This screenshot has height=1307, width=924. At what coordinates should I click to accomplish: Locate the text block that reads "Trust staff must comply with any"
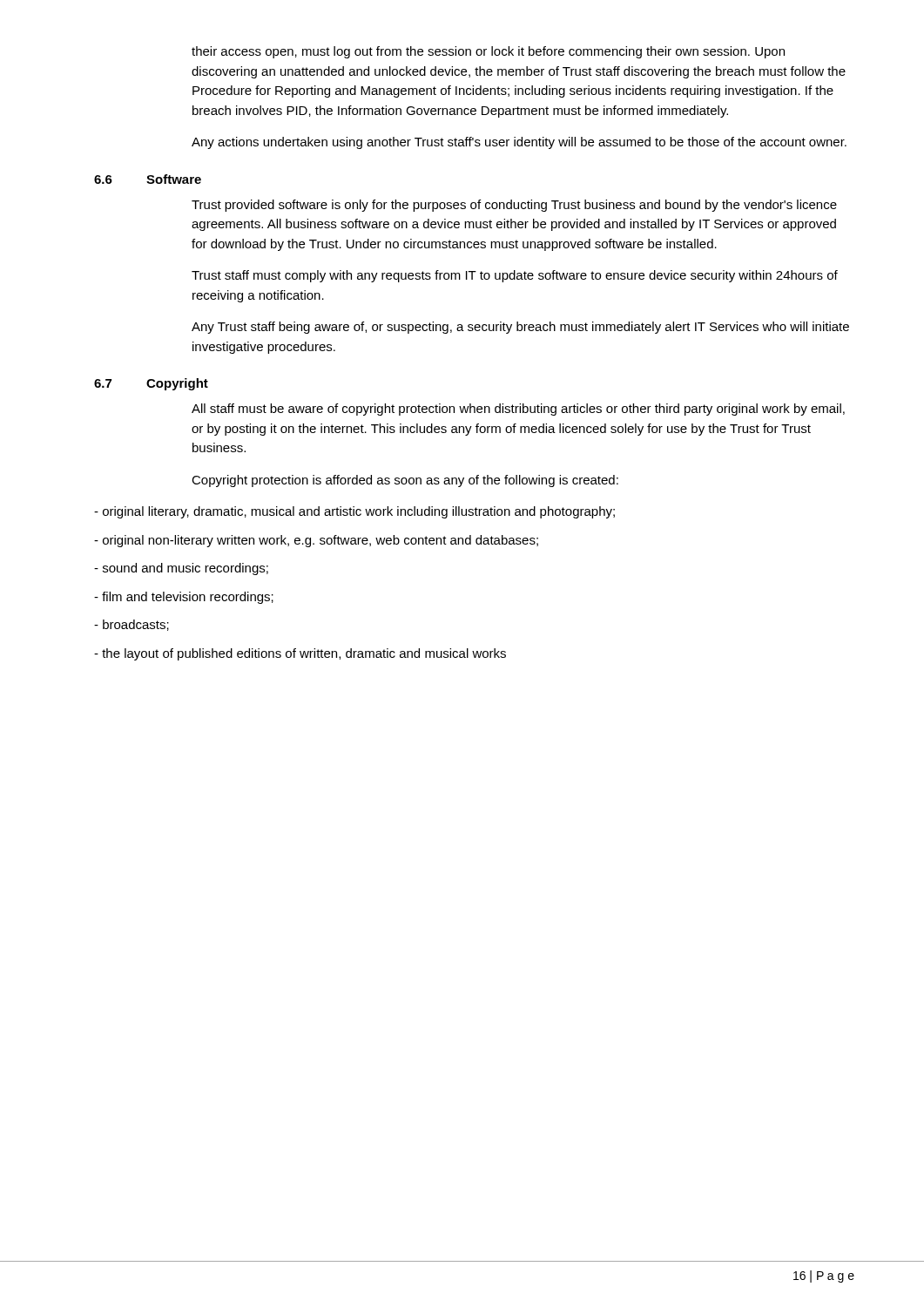click(523, 285)
